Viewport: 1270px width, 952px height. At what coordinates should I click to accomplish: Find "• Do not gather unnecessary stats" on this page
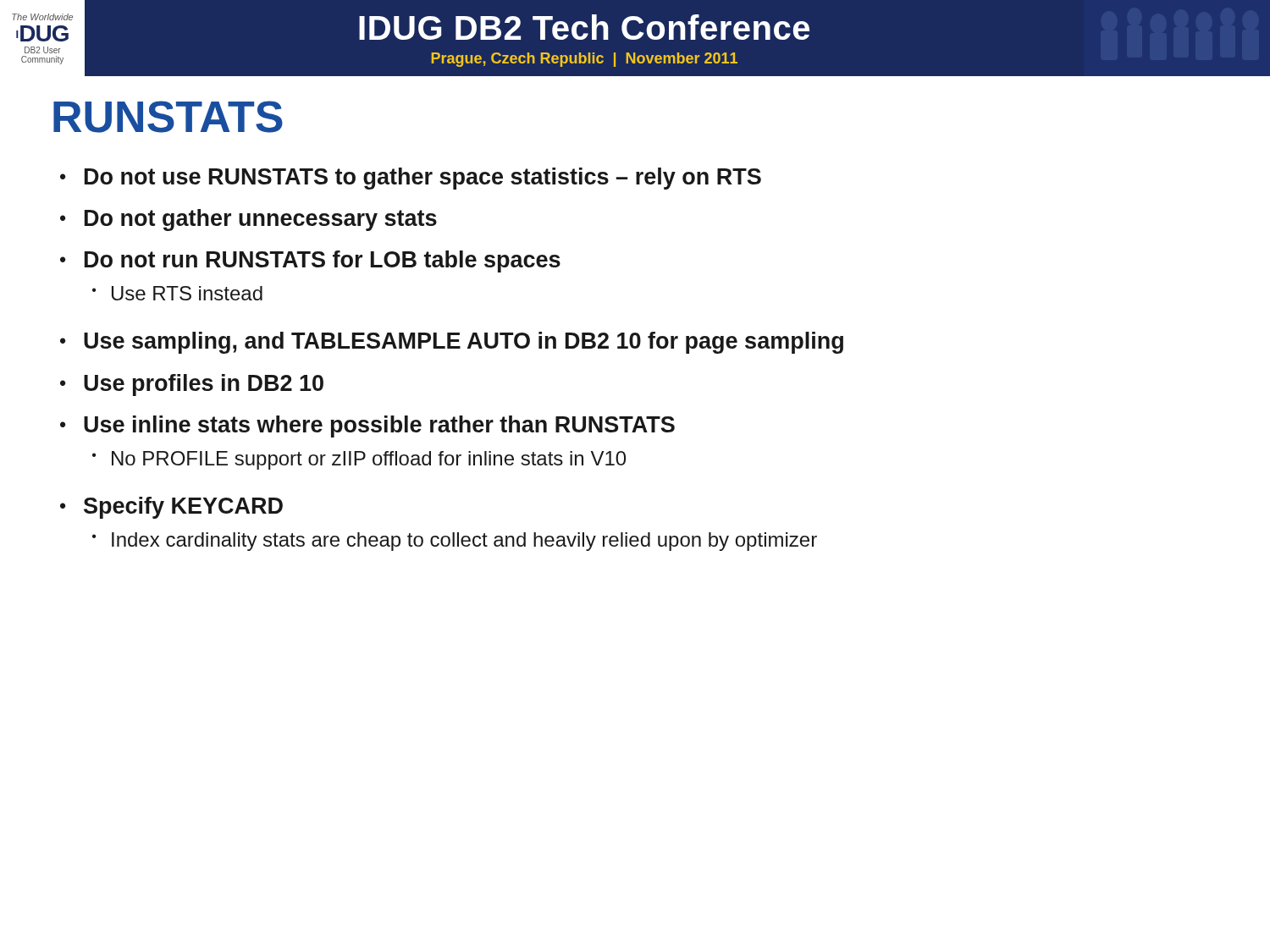(x=244, y=219)
